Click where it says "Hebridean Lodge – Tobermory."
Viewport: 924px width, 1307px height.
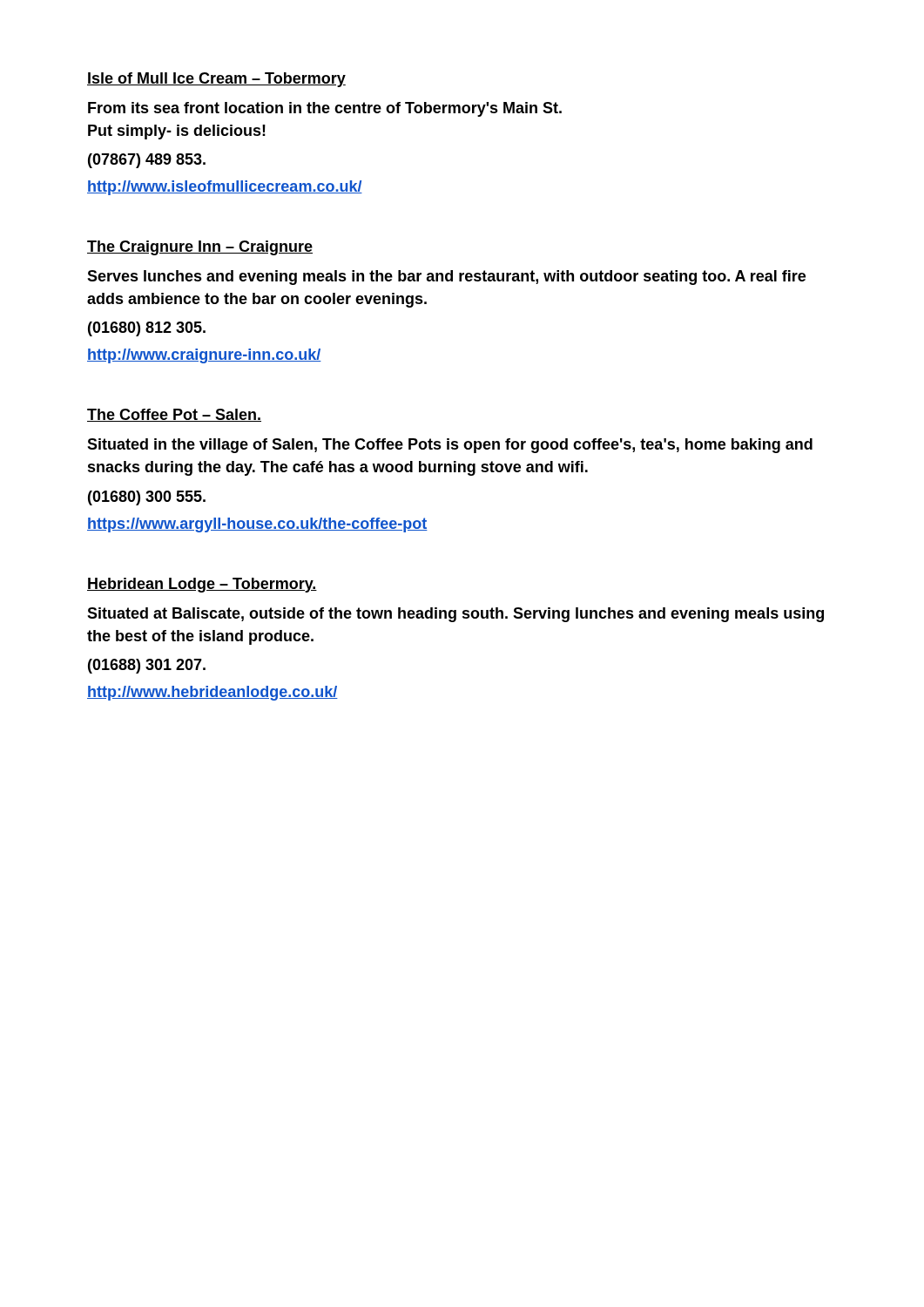(x=202, y=585)
